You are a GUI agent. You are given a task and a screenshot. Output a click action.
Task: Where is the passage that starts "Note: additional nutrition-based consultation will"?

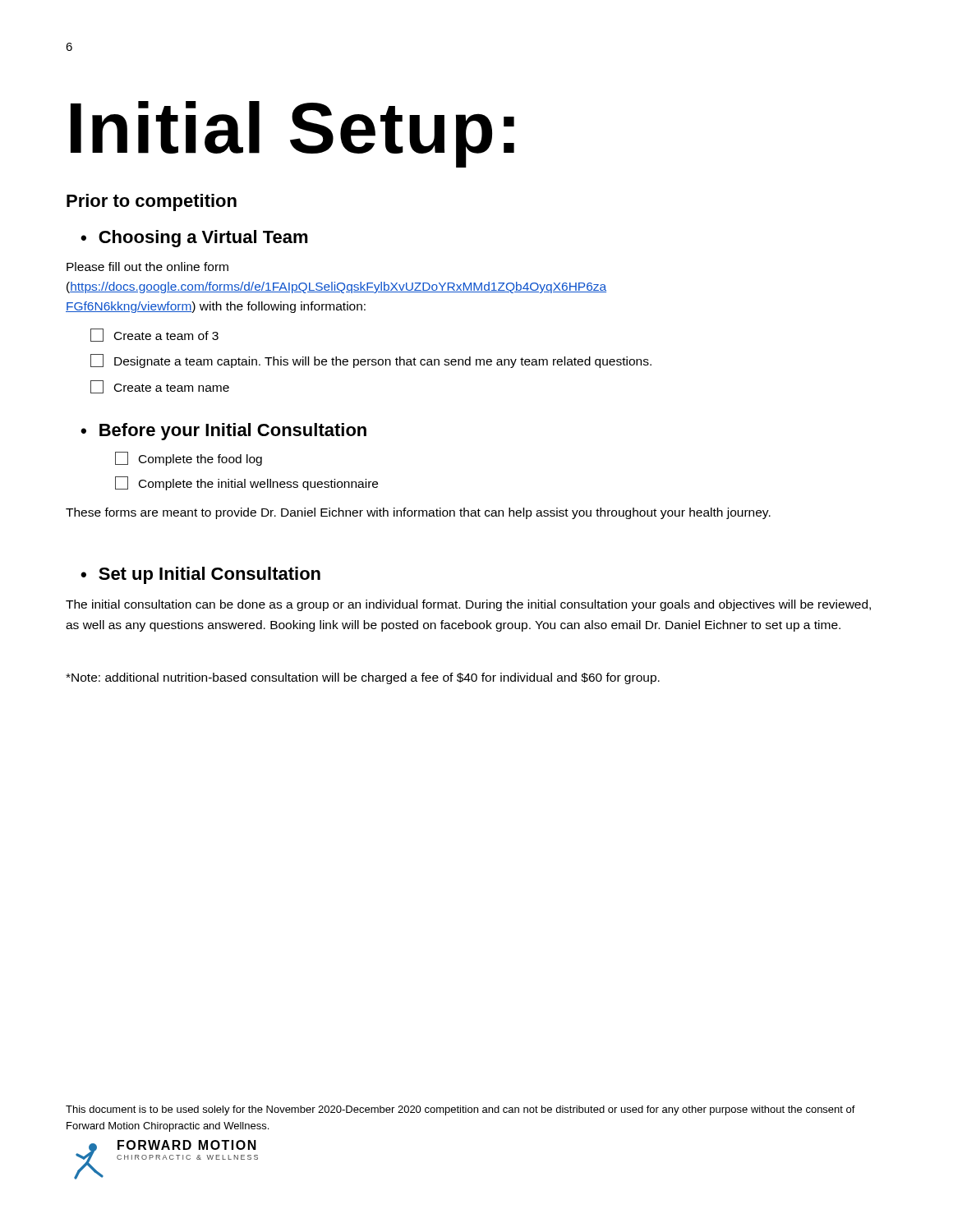tap(363, 677)
